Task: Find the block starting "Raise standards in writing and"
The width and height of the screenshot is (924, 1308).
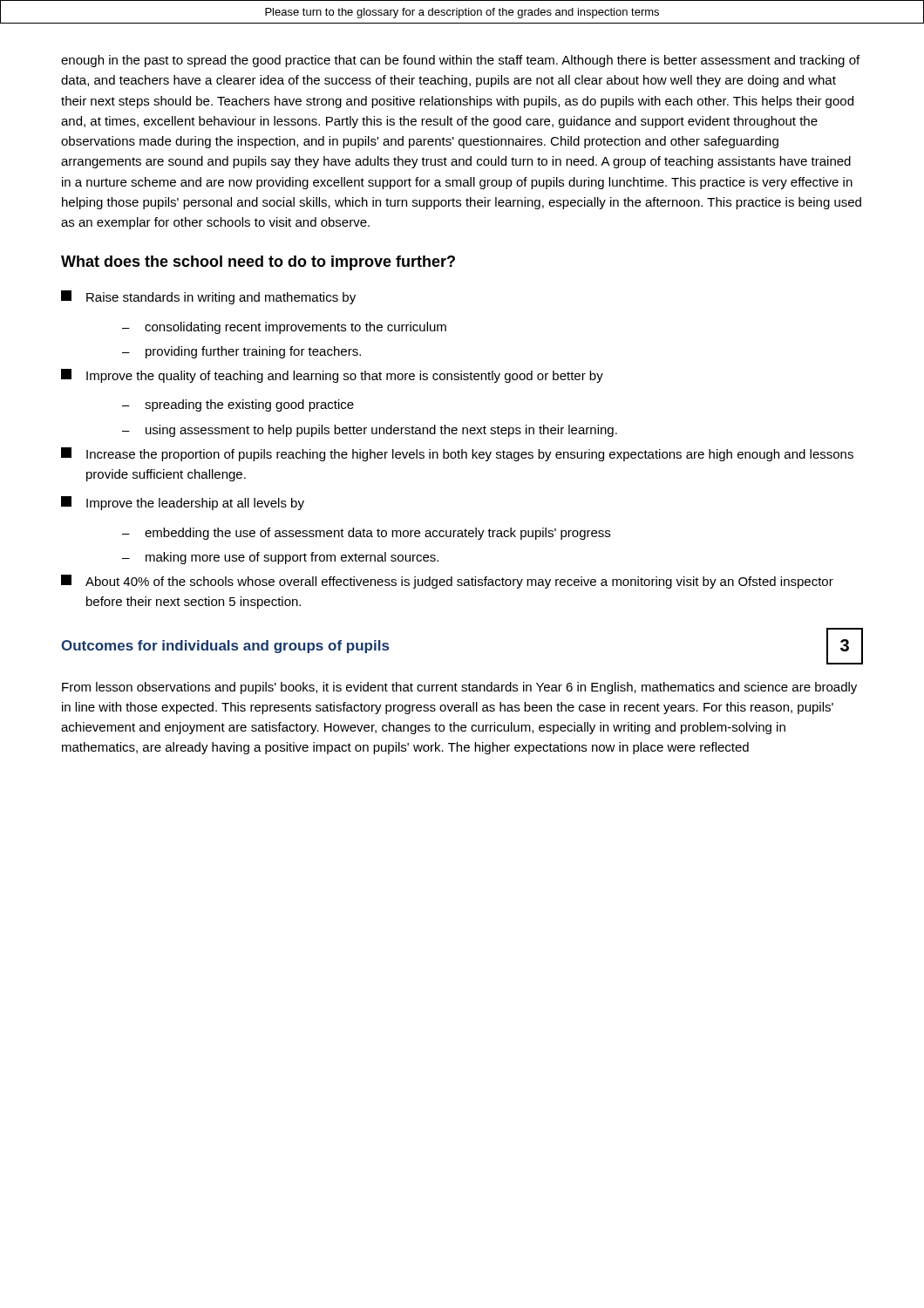Action: (208, 297)
